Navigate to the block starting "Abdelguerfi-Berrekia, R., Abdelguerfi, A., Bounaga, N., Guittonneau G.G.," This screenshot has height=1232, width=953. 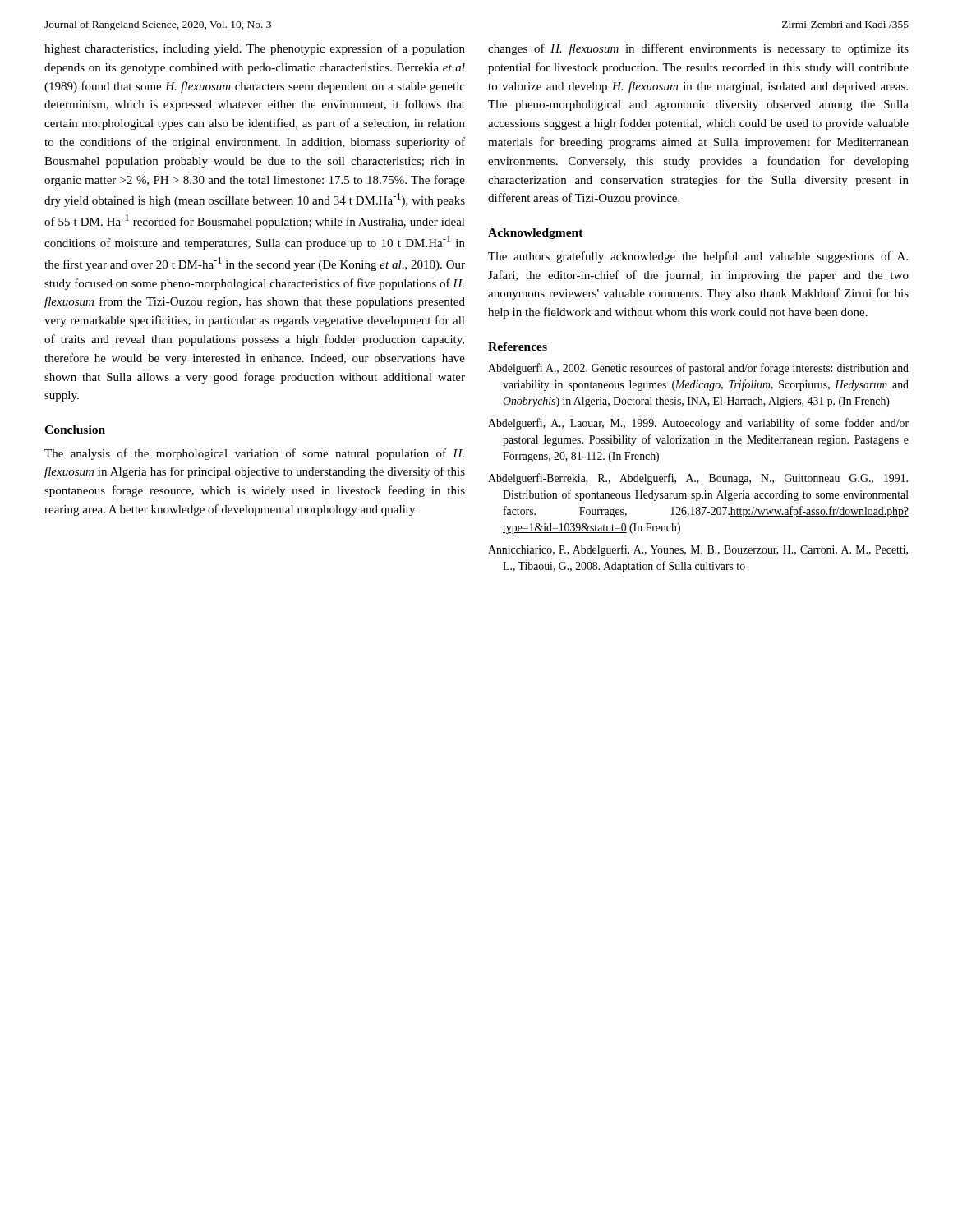pos(698,503)
